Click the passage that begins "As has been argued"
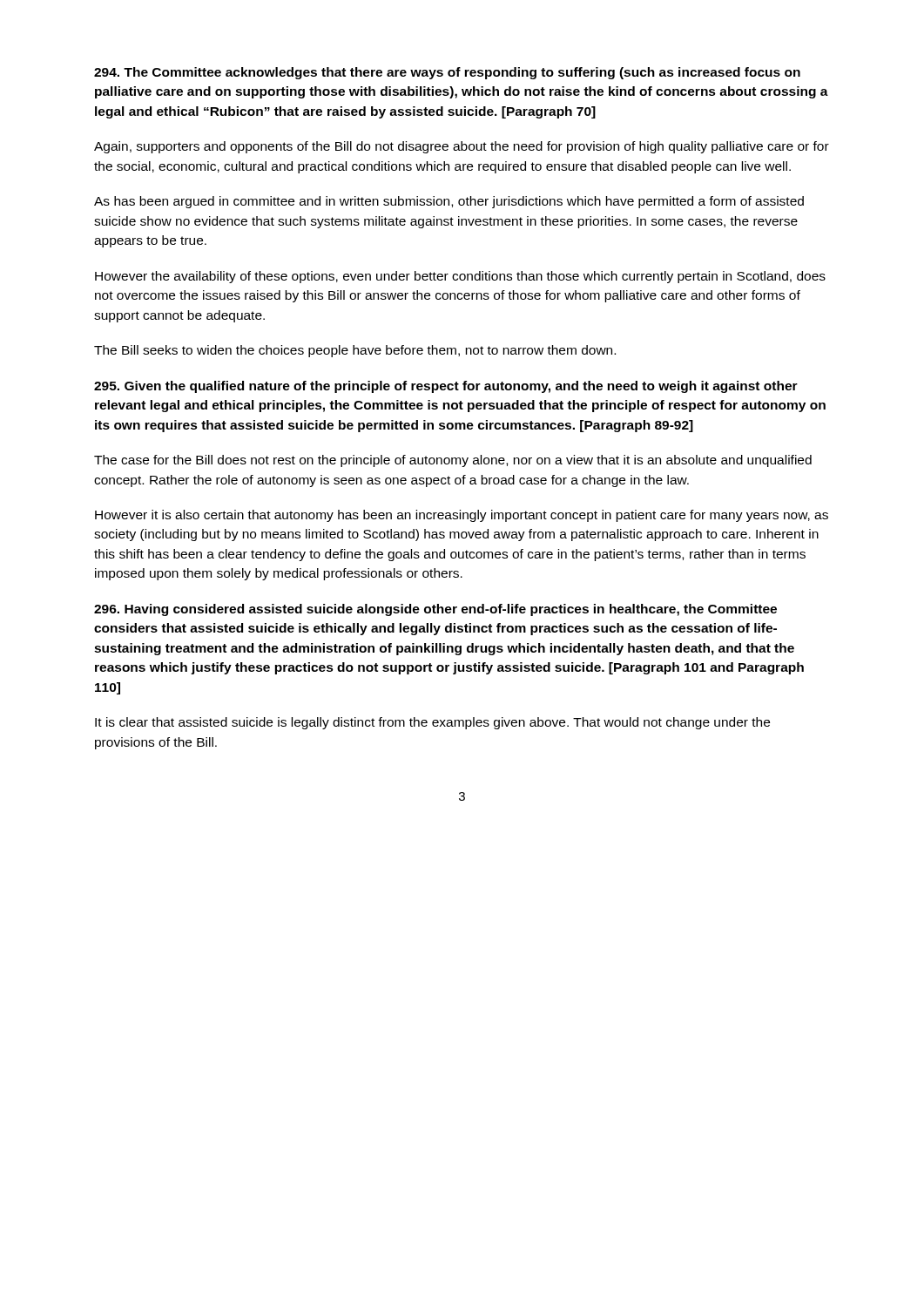 pos(449,221)
